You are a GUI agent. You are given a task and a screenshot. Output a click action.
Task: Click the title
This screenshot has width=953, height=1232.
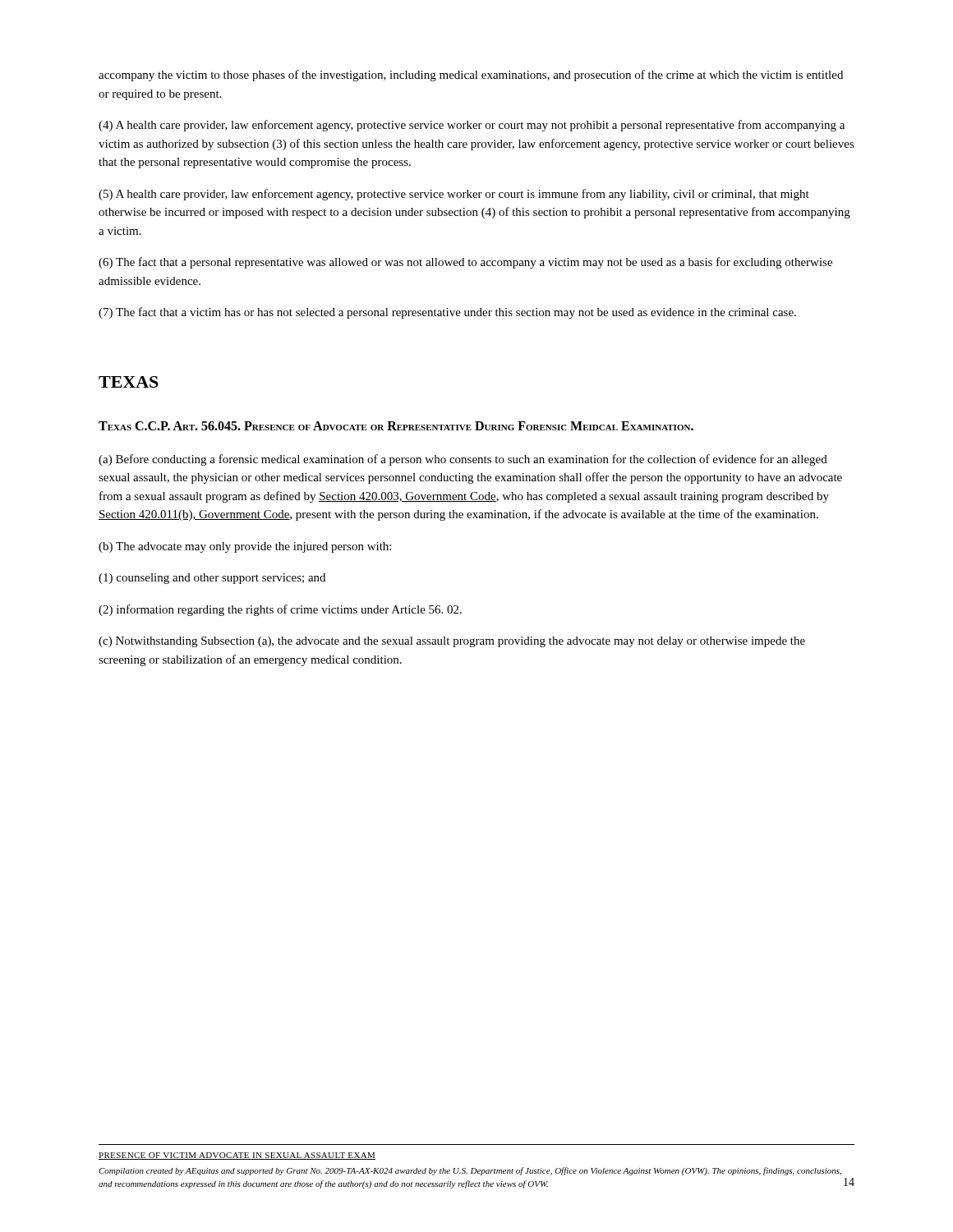129,381
